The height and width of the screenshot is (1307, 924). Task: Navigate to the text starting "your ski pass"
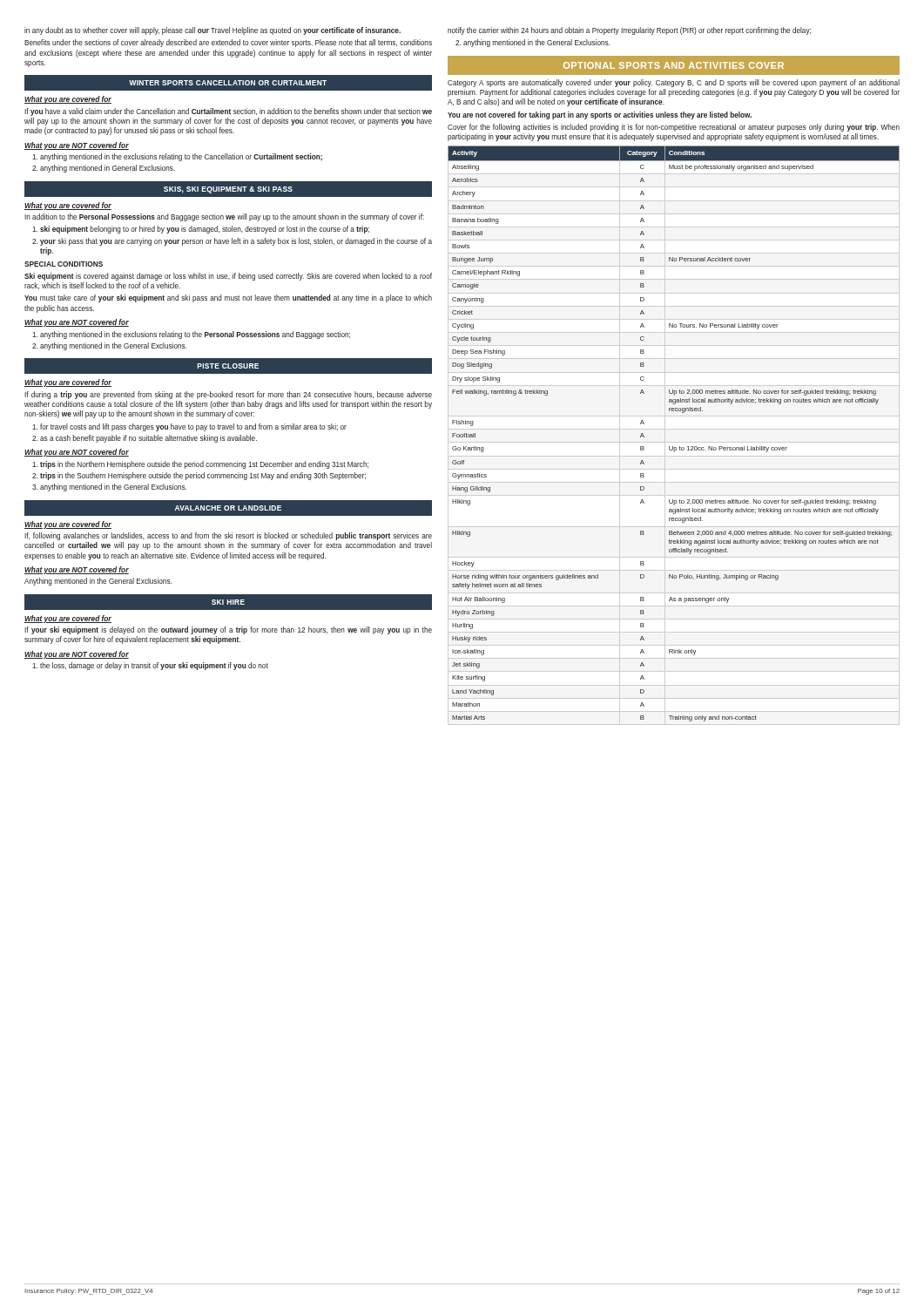tap(236, 247)
